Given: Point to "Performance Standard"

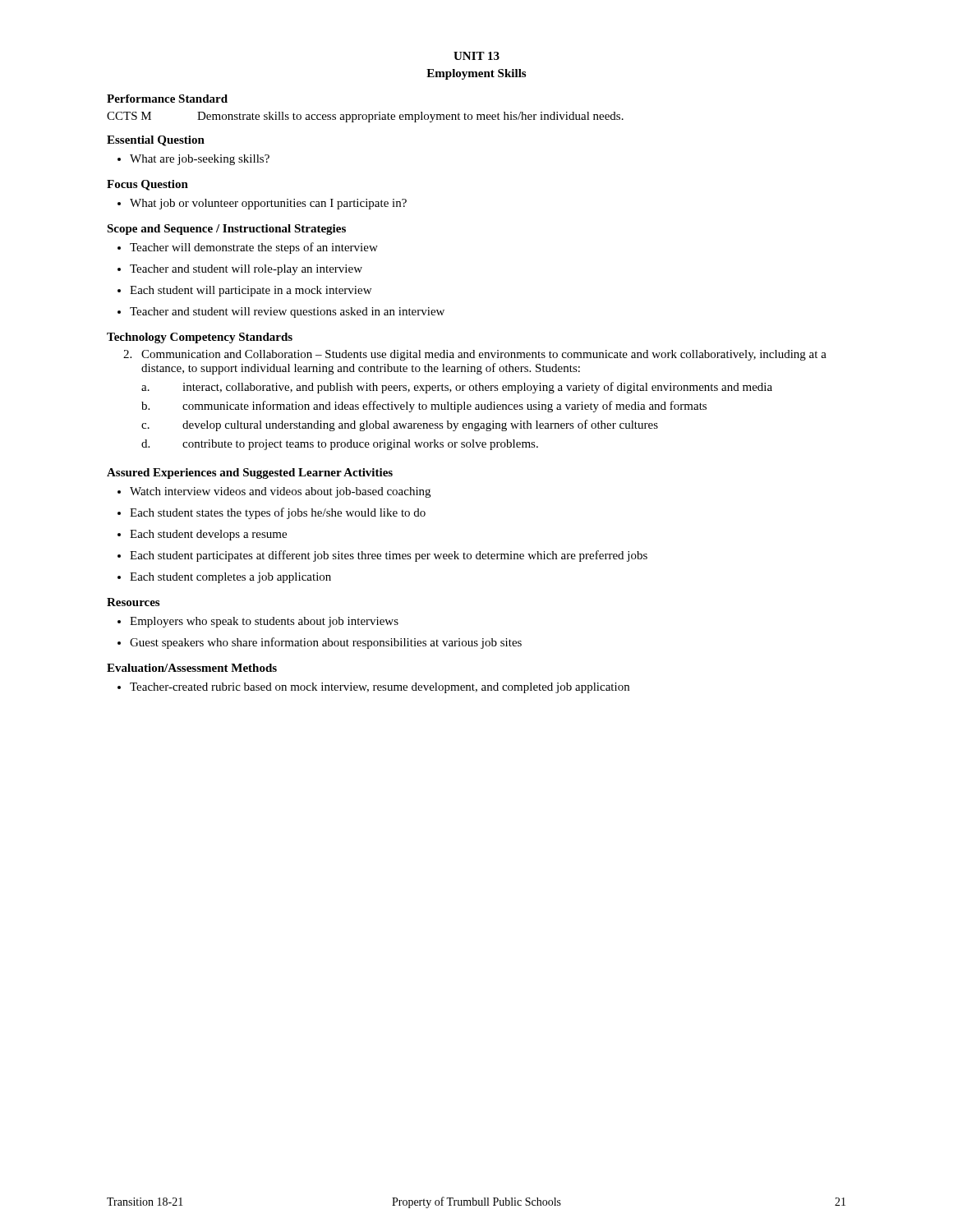Looking at the screenshot, I should pyautogui.click(x=167, y=99).
